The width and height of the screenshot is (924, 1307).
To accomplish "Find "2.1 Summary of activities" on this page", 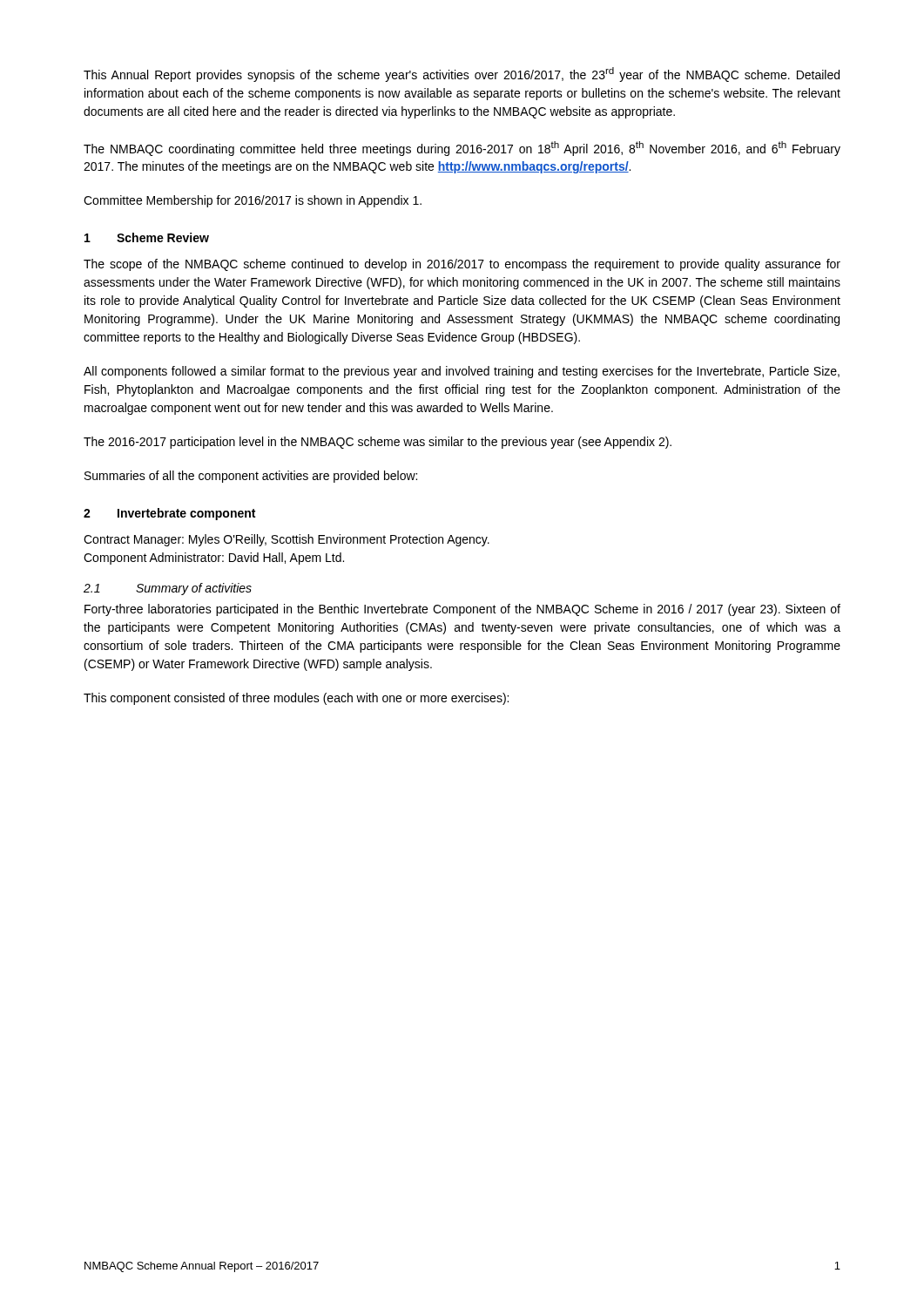I will click(168, 588).
